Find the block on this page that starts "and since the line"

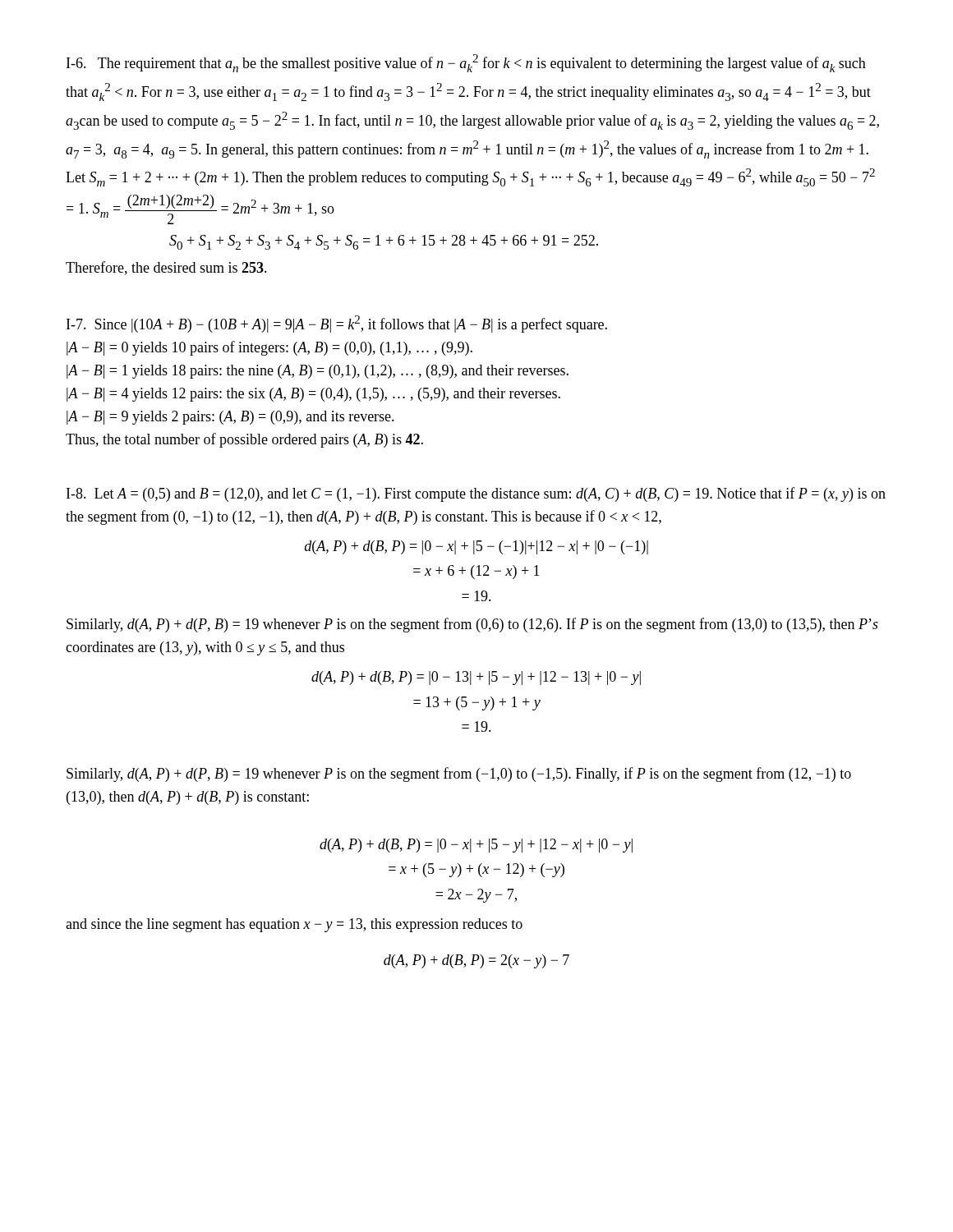(x=476, y=925)
